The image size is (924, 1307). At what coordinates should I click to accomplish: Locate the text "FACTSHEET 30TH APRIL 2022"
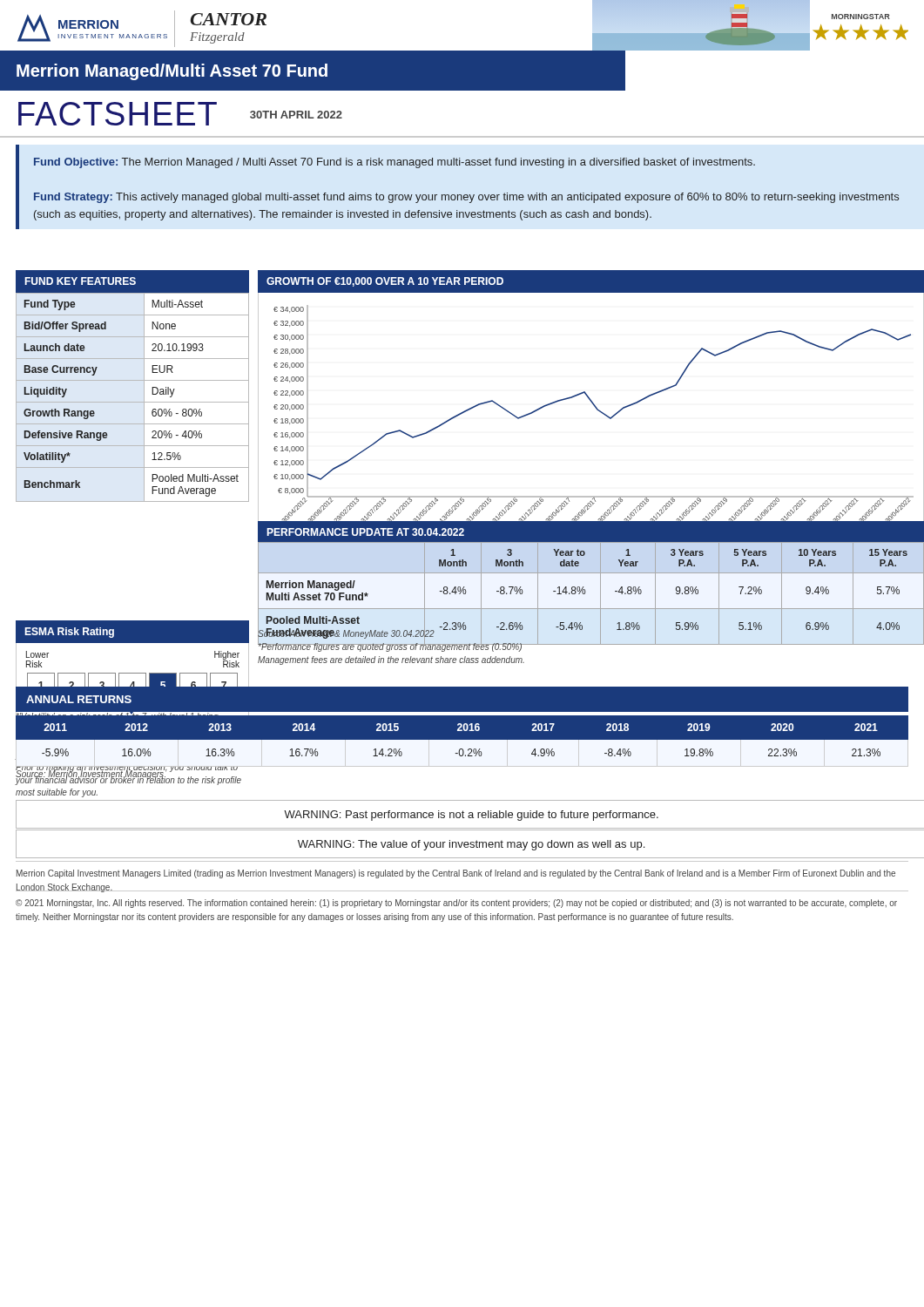pos(179,114)
